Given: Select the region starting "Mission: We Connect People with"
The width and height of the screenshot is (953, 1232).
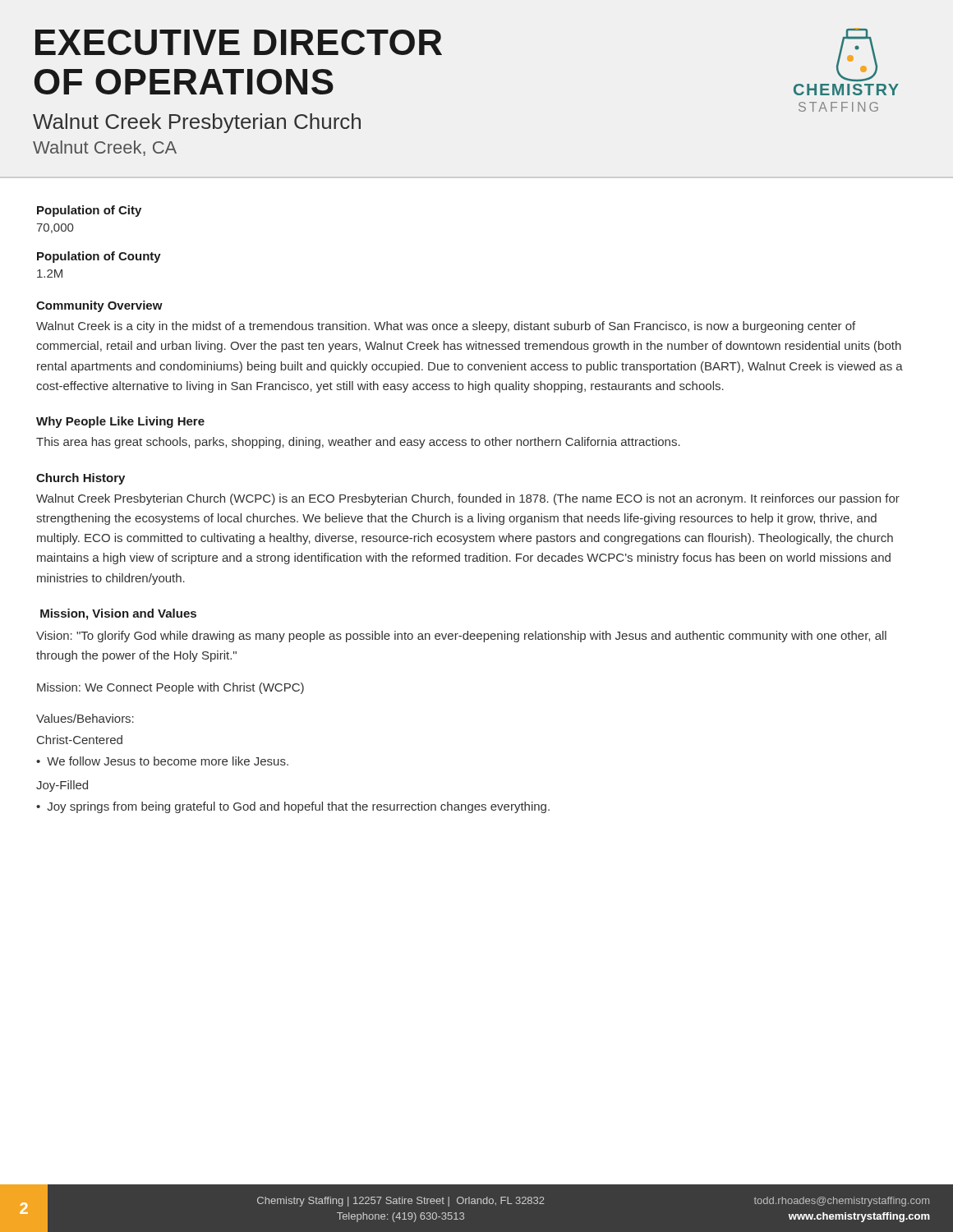Looking at the screenshot, I should (170, 687).
